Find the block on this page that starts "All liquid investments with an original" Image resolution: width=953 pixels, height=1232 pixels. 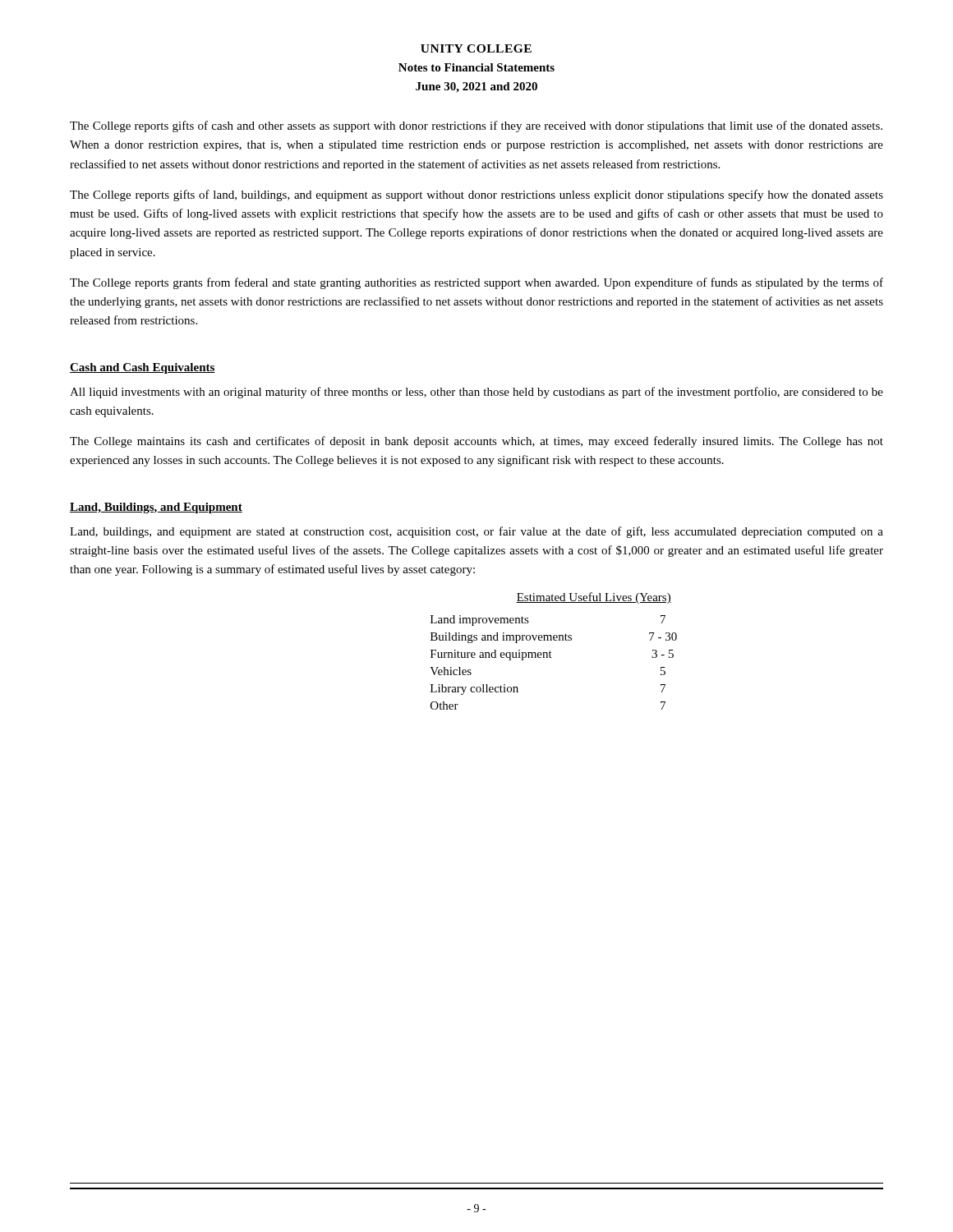(x=476, y=401)
